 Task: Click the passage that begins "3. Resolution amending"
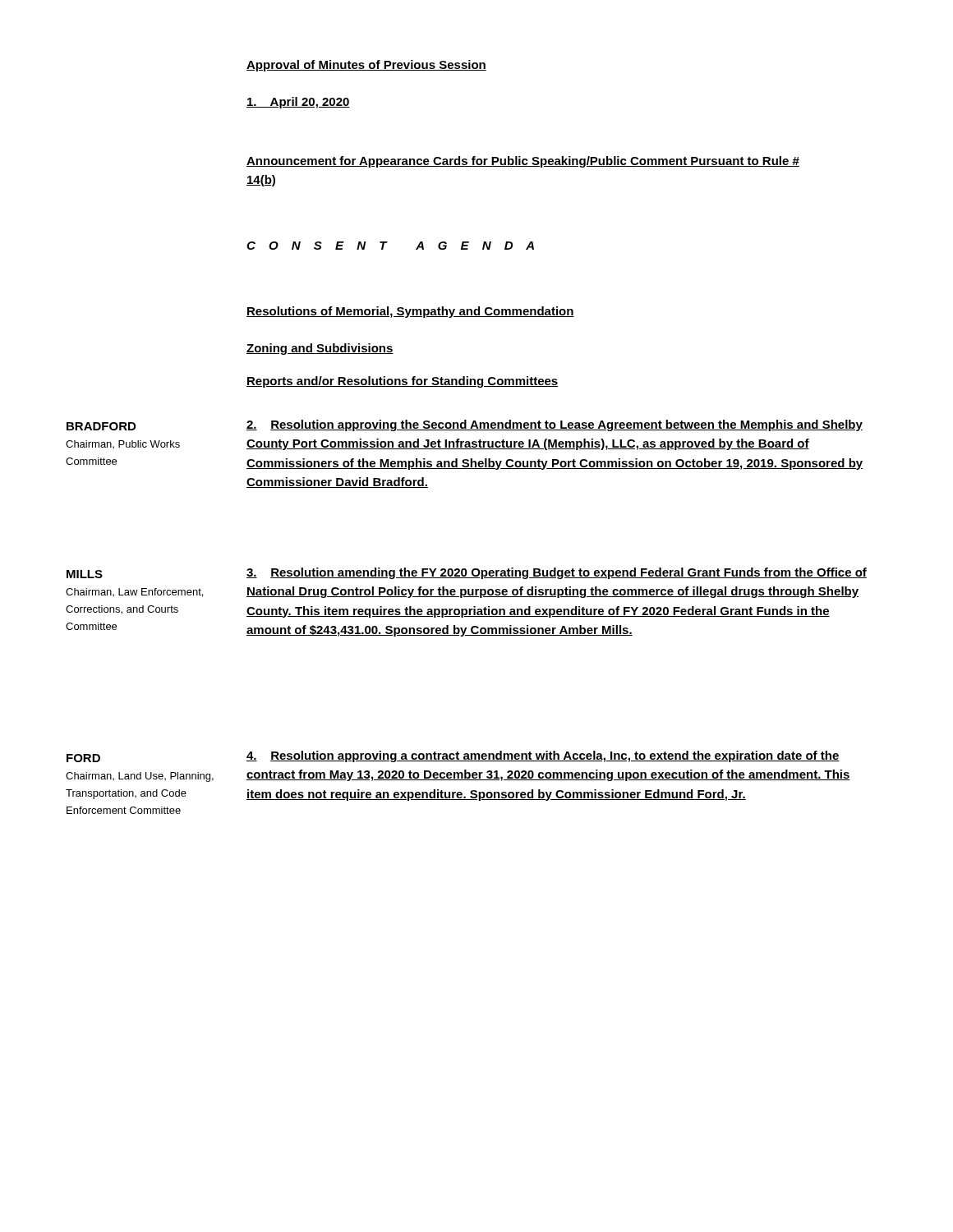click(557, 601)
